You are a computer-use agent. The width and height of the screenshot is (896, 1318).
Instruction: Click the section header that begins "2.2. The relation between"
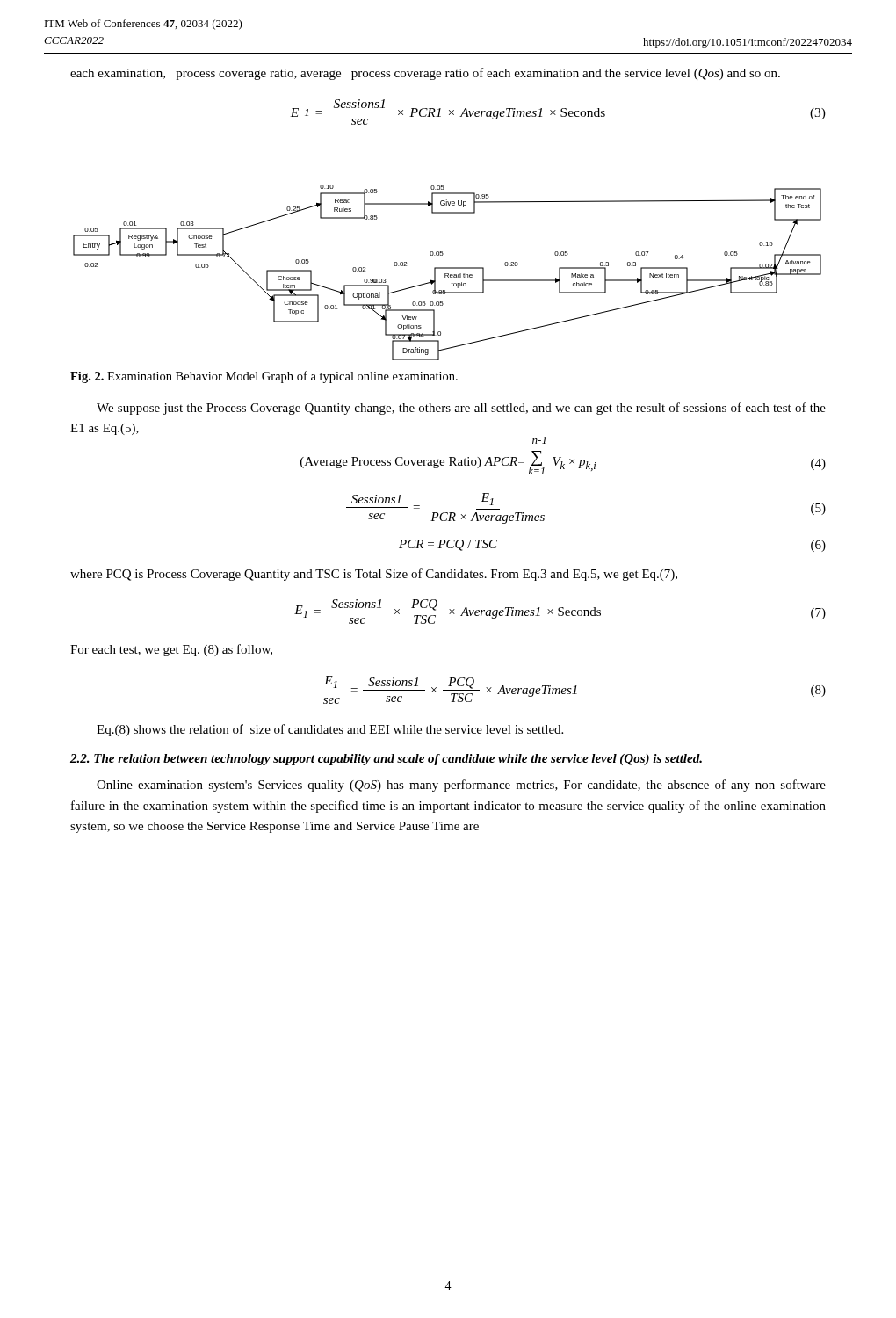point(386,758)
